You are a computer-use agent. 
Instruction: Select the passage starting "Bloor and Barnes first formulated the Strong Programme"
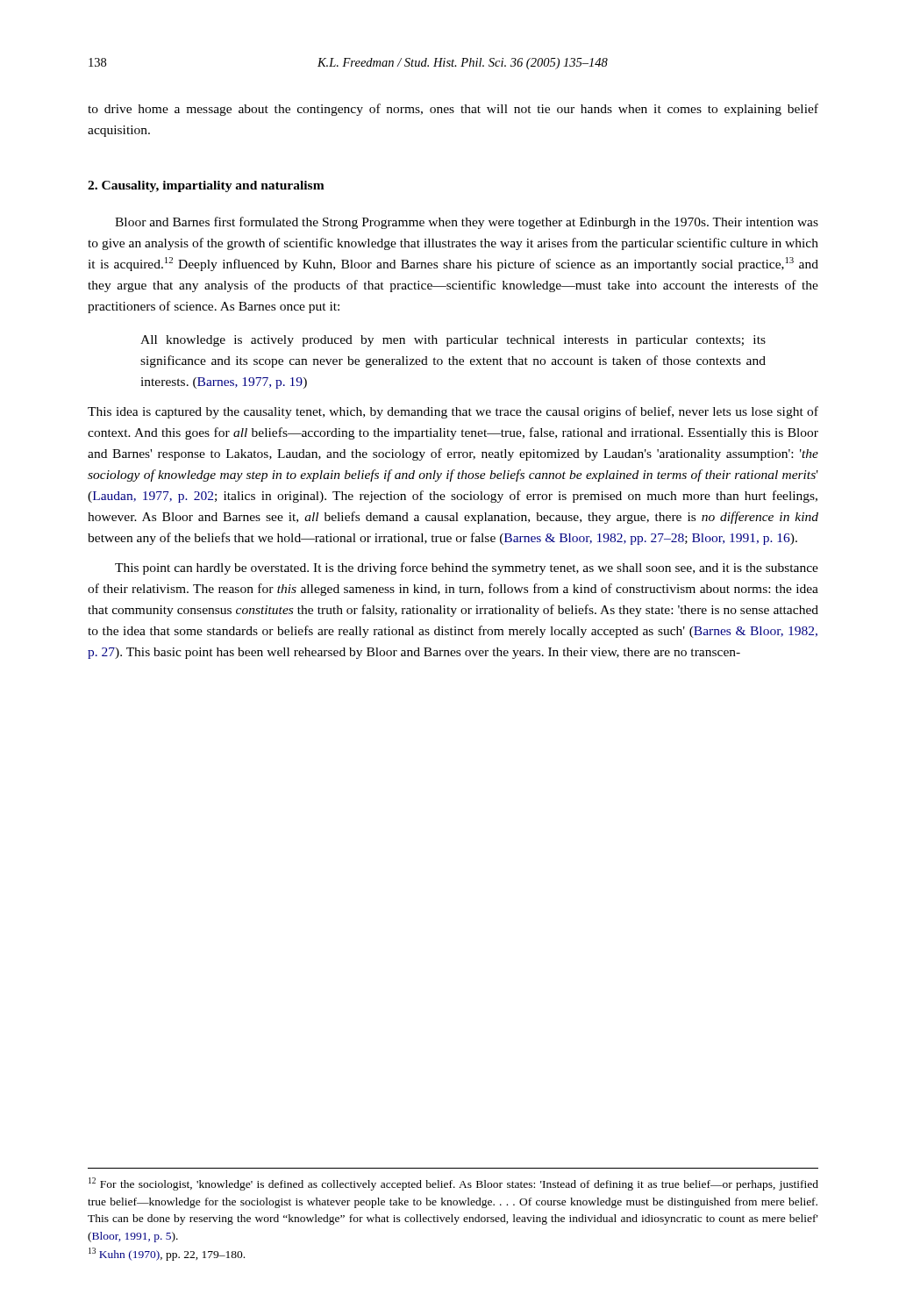coord(453,263)
